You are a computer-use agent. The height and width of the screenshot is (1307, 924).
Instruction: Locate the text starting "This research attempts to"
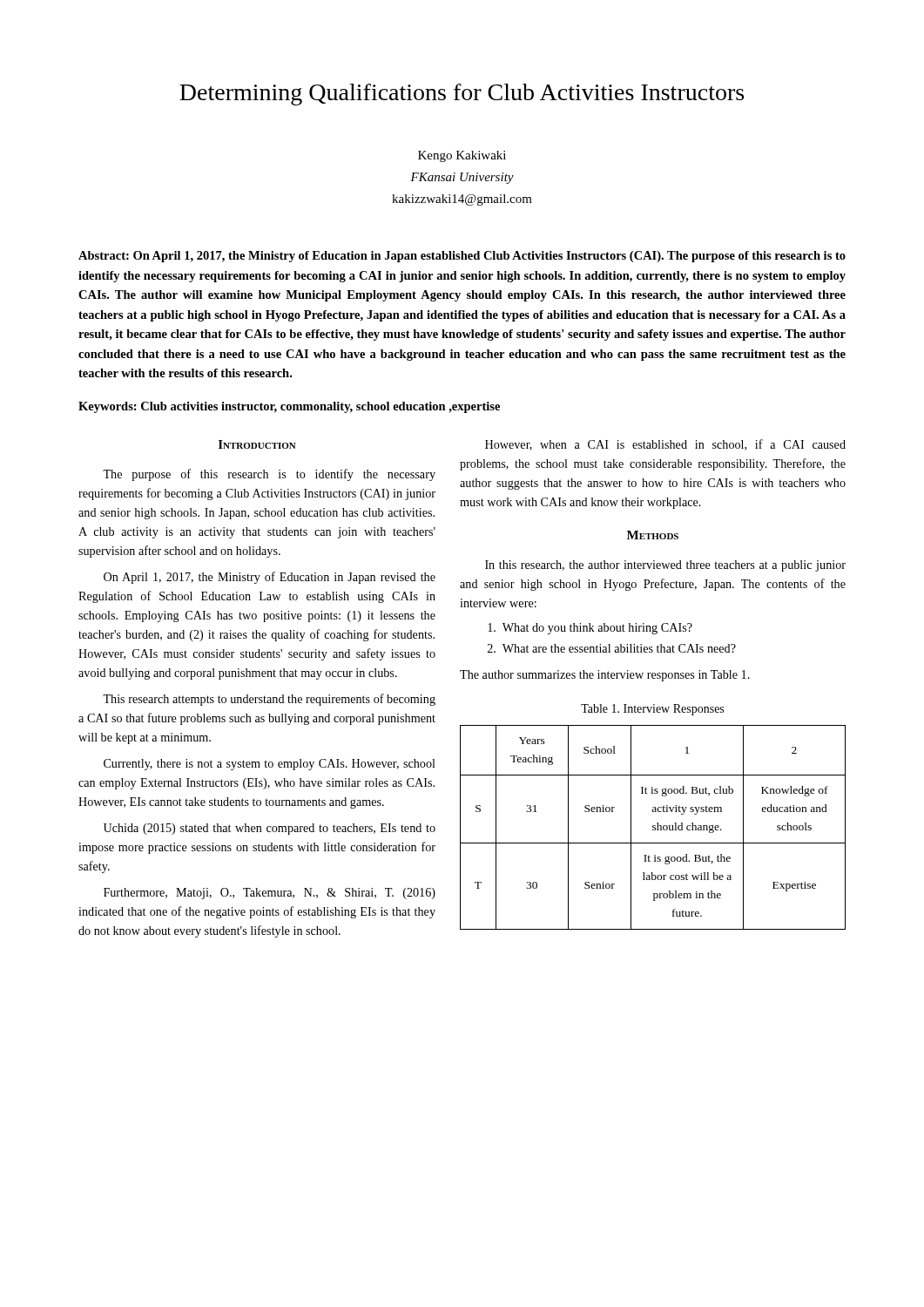pos(257,718)
